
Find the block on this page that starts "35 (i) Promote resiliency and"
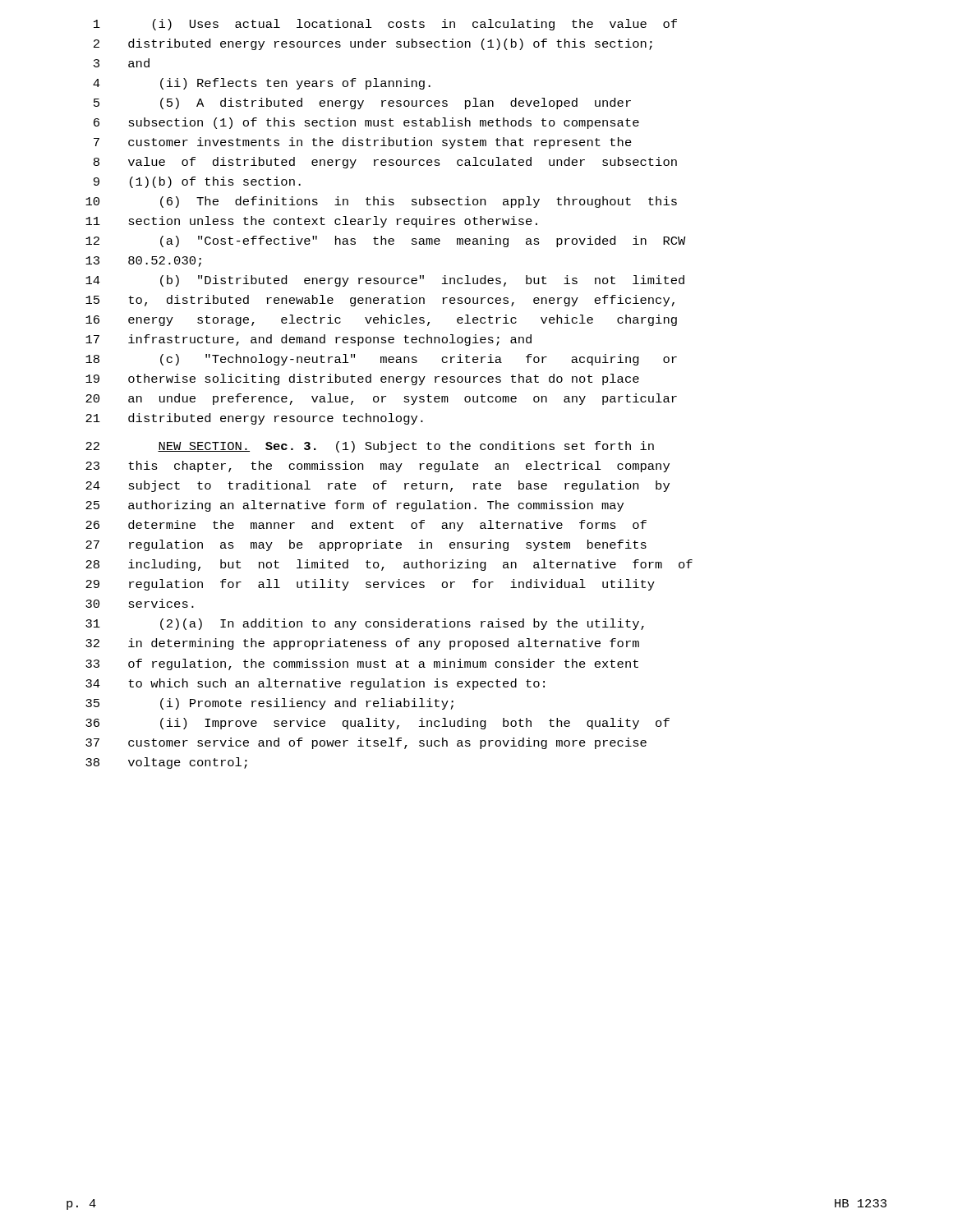coord(269,704)
